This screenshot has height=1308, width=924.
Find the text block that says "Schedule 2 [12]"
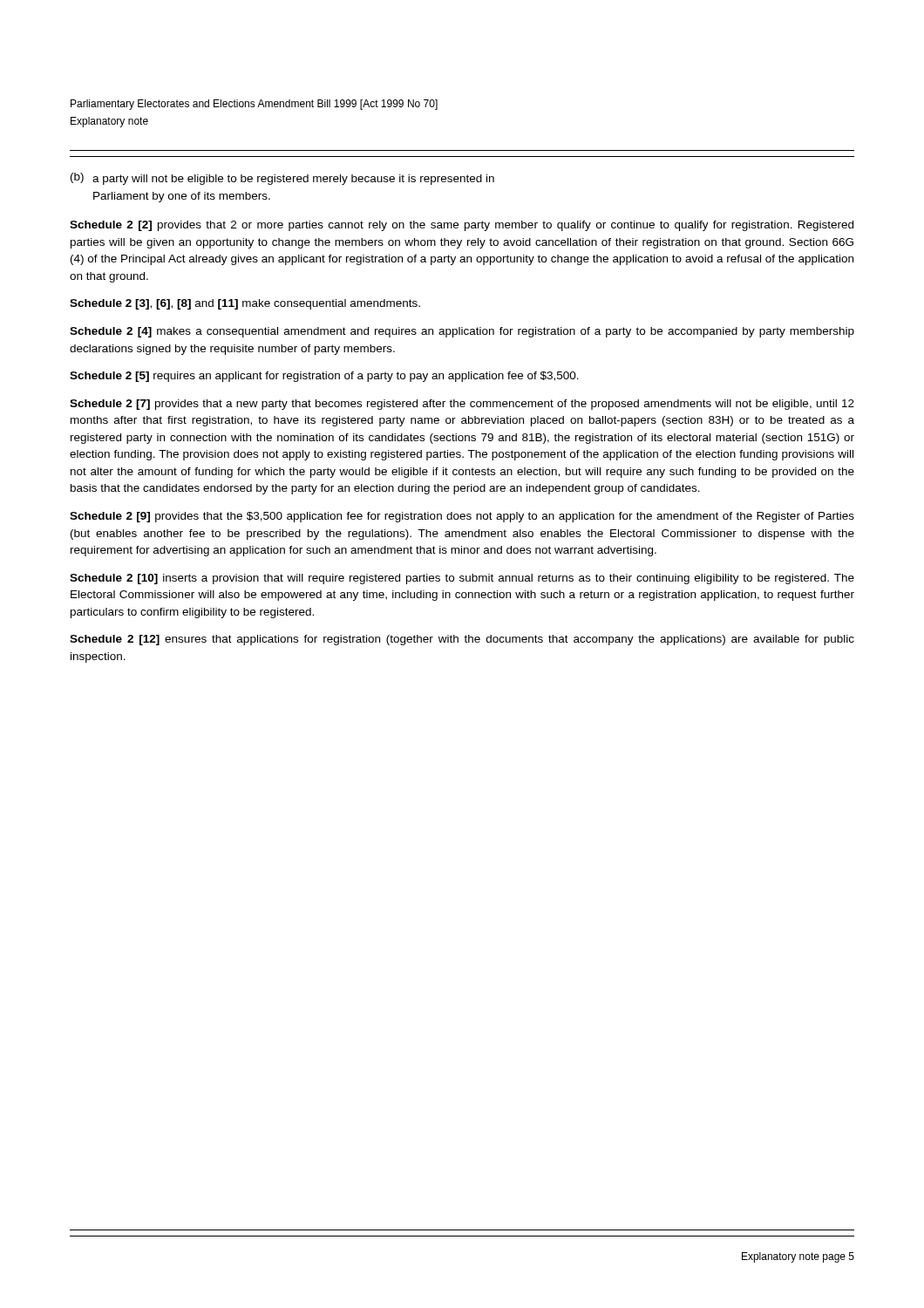pos(462,648)
